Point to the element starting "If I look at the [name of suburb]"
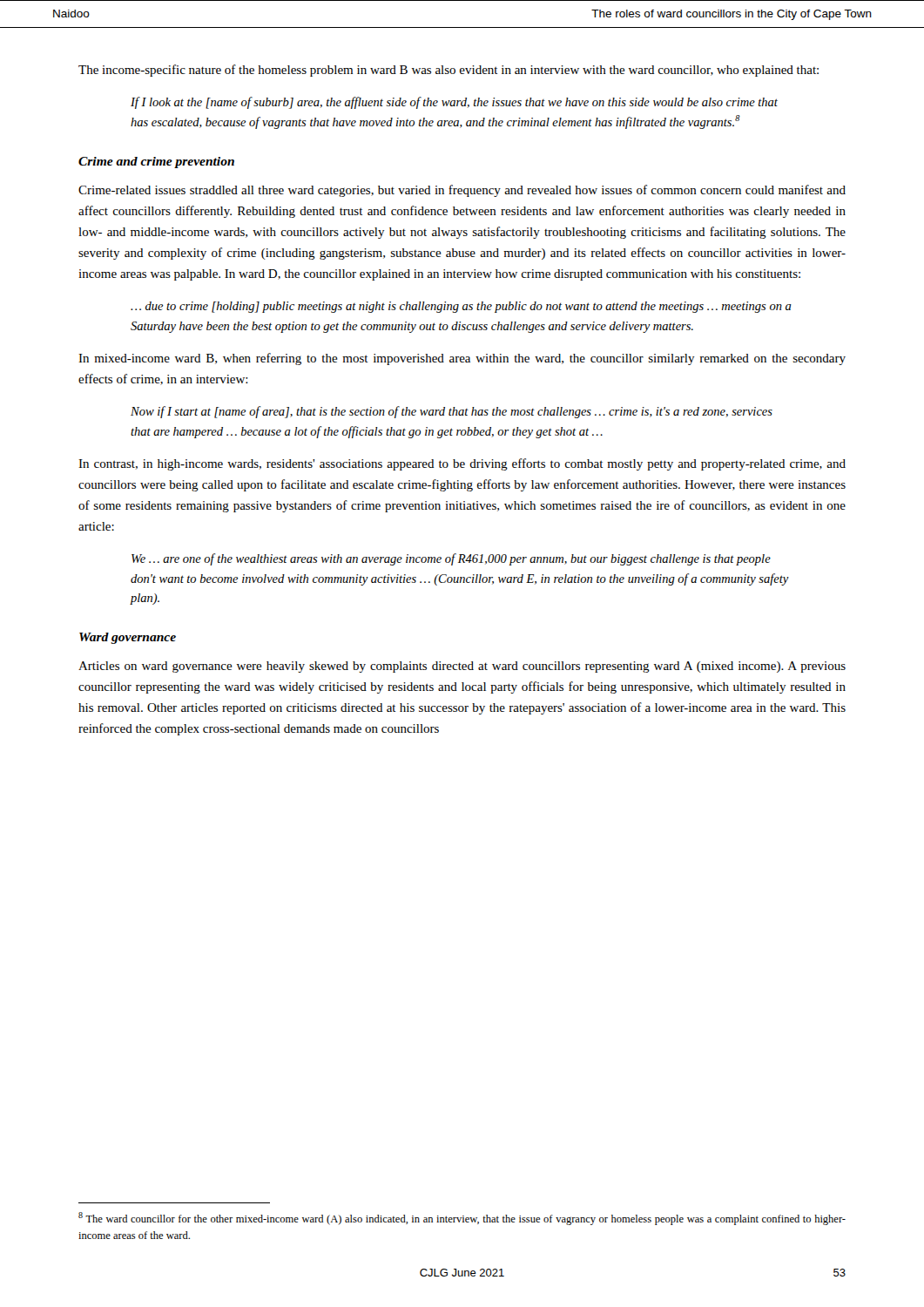The width and height of the screenshot is (924, 1307). pyautogui.click(x=462, y=112)
